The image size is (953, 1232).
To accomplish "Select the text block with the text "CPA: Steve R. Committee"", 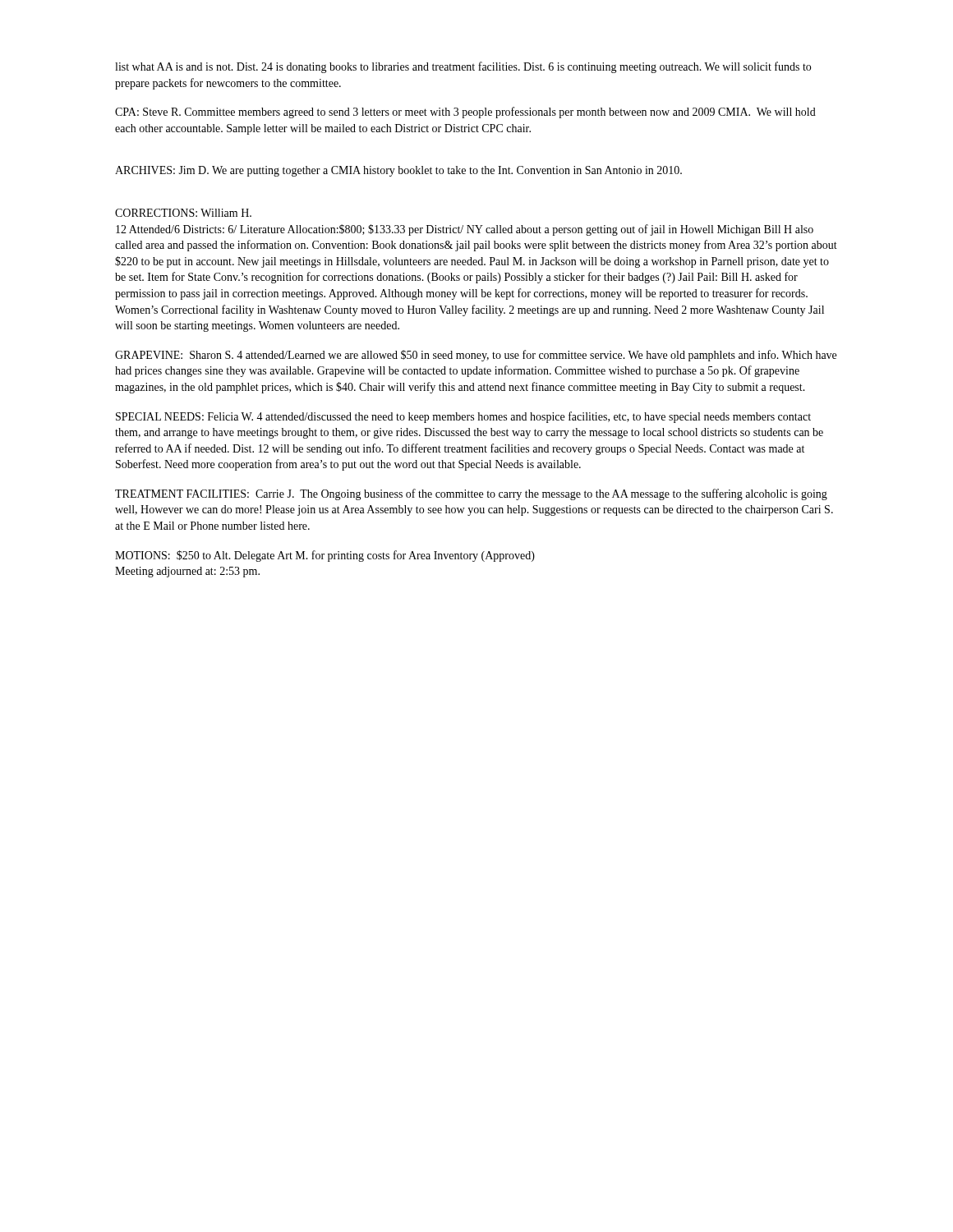I will [x=476, y=121].
